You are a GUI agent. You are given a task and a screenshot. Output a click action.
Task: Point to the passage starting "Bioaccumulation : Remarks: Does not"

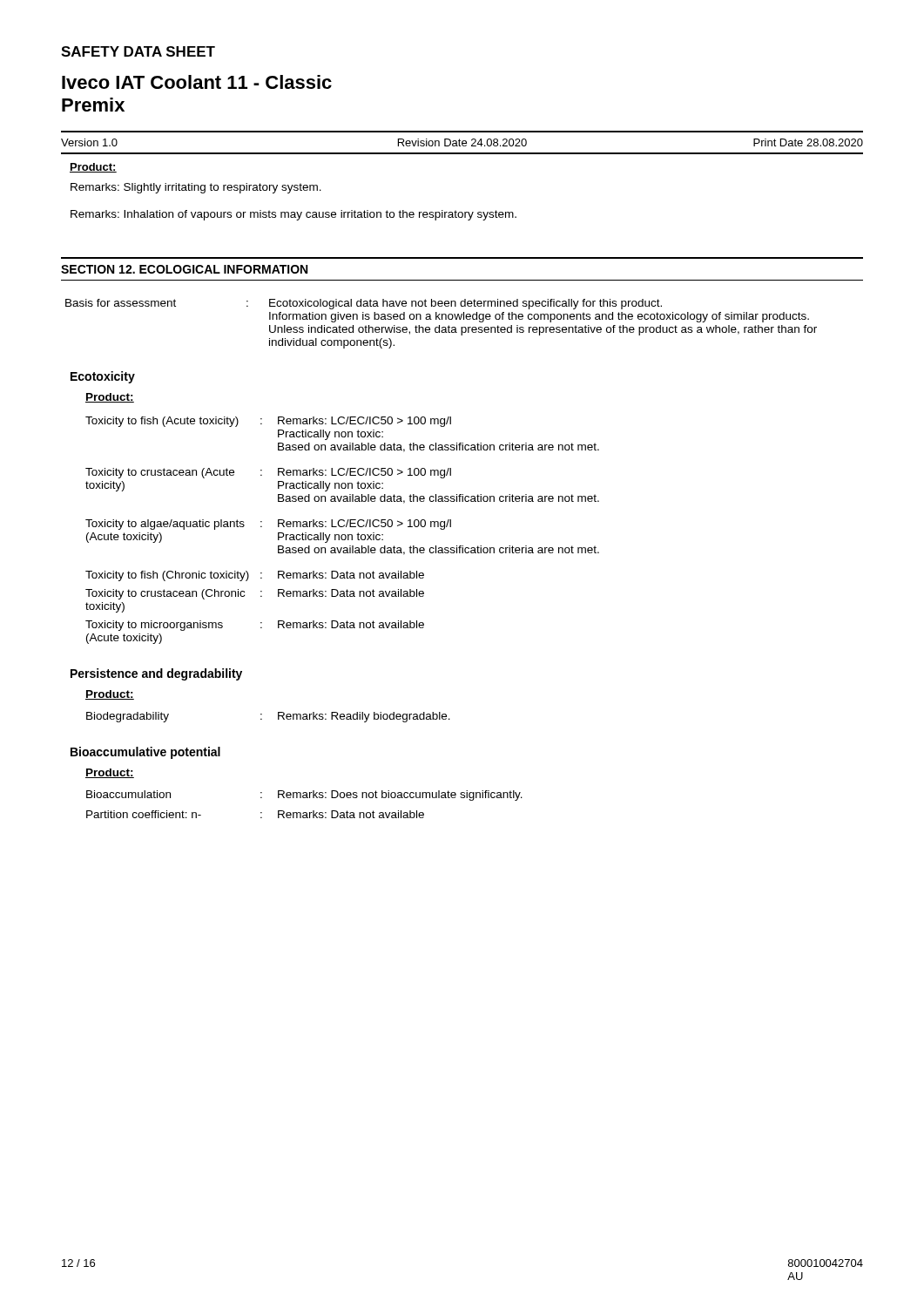(462, 794)
